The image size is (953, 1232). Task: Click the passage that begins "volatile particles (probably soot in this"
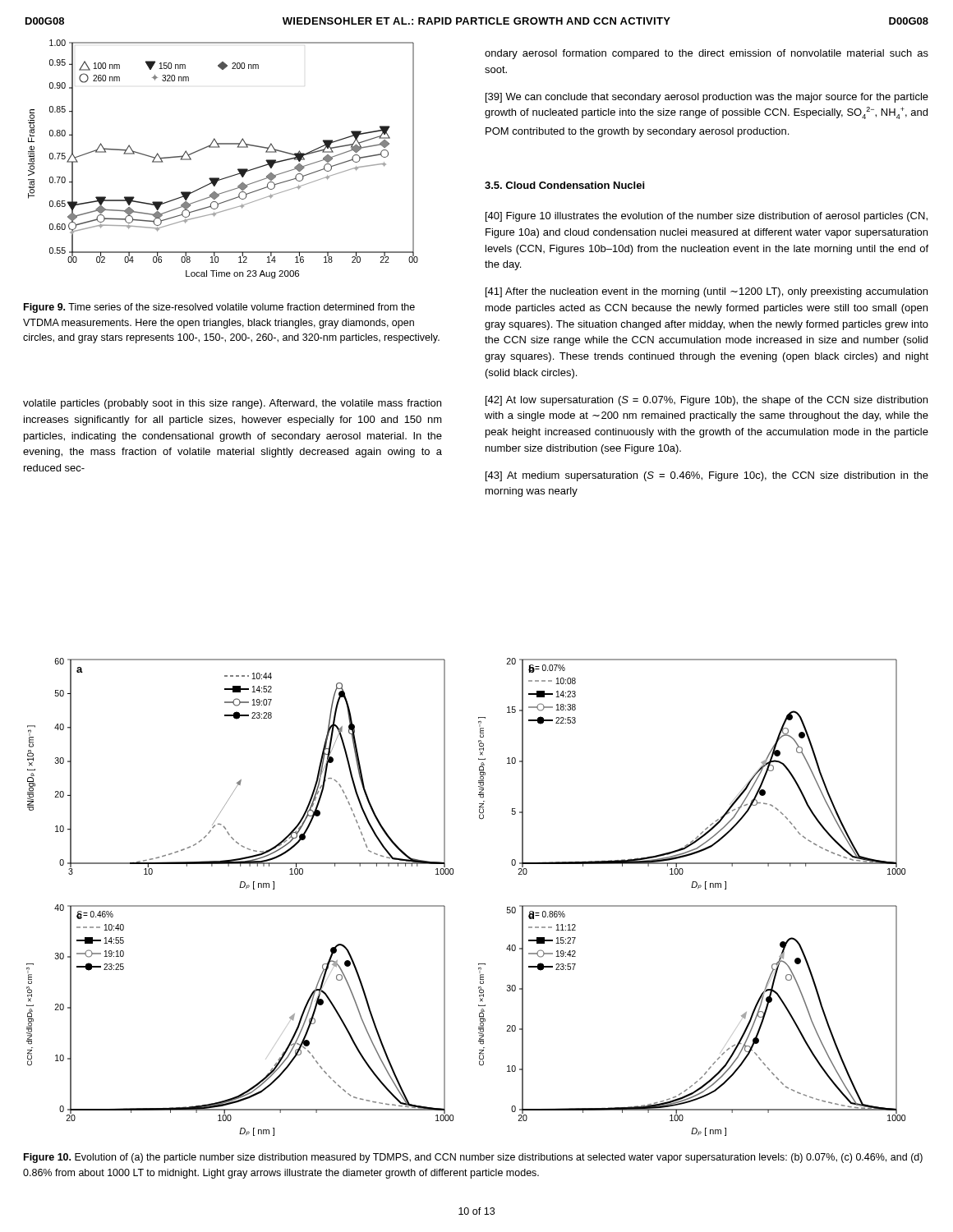click(x=232, y=436)
